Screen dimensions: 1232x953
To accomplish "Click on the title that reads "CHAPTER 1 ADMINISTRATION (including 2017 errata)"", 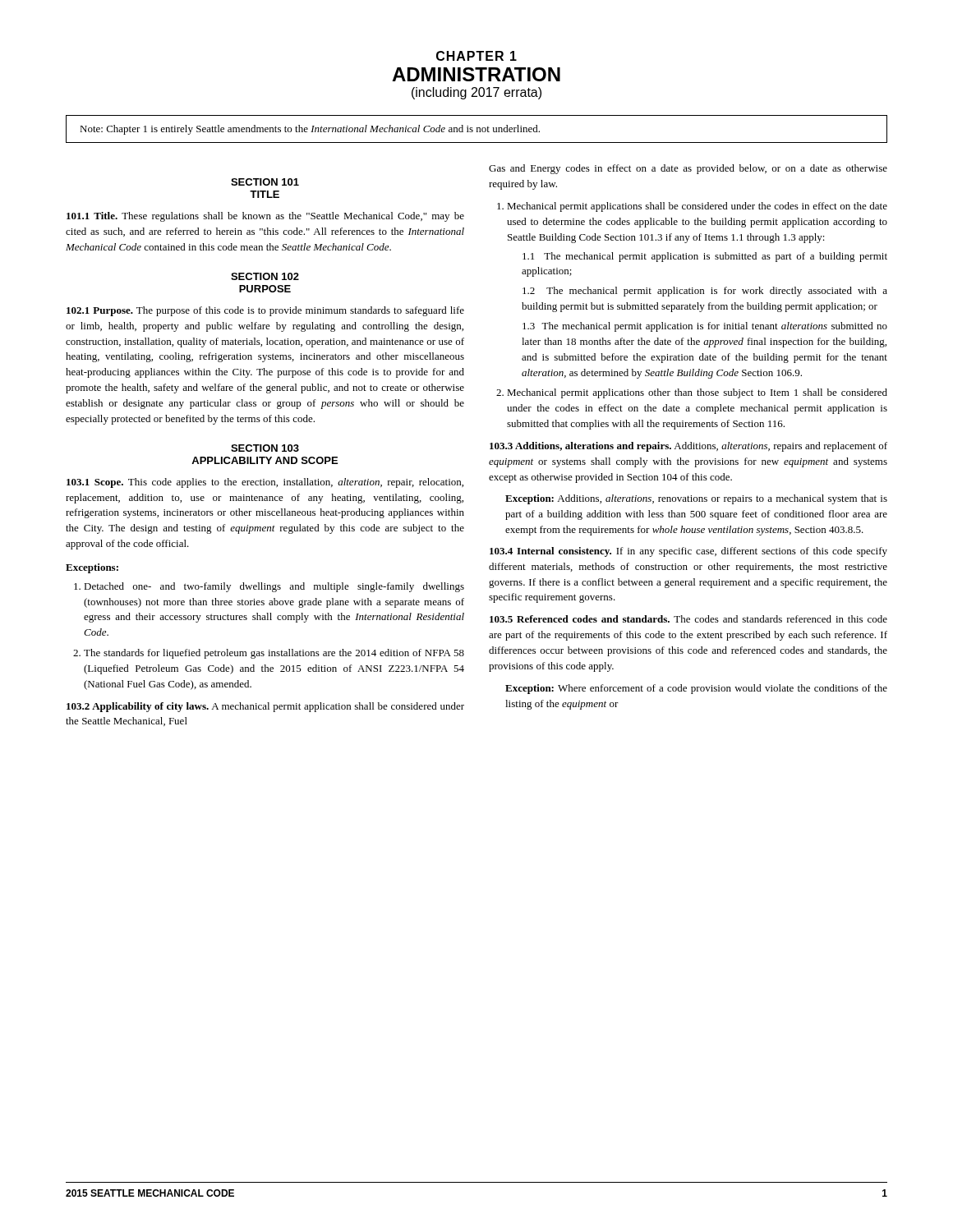I will (476, 75).
